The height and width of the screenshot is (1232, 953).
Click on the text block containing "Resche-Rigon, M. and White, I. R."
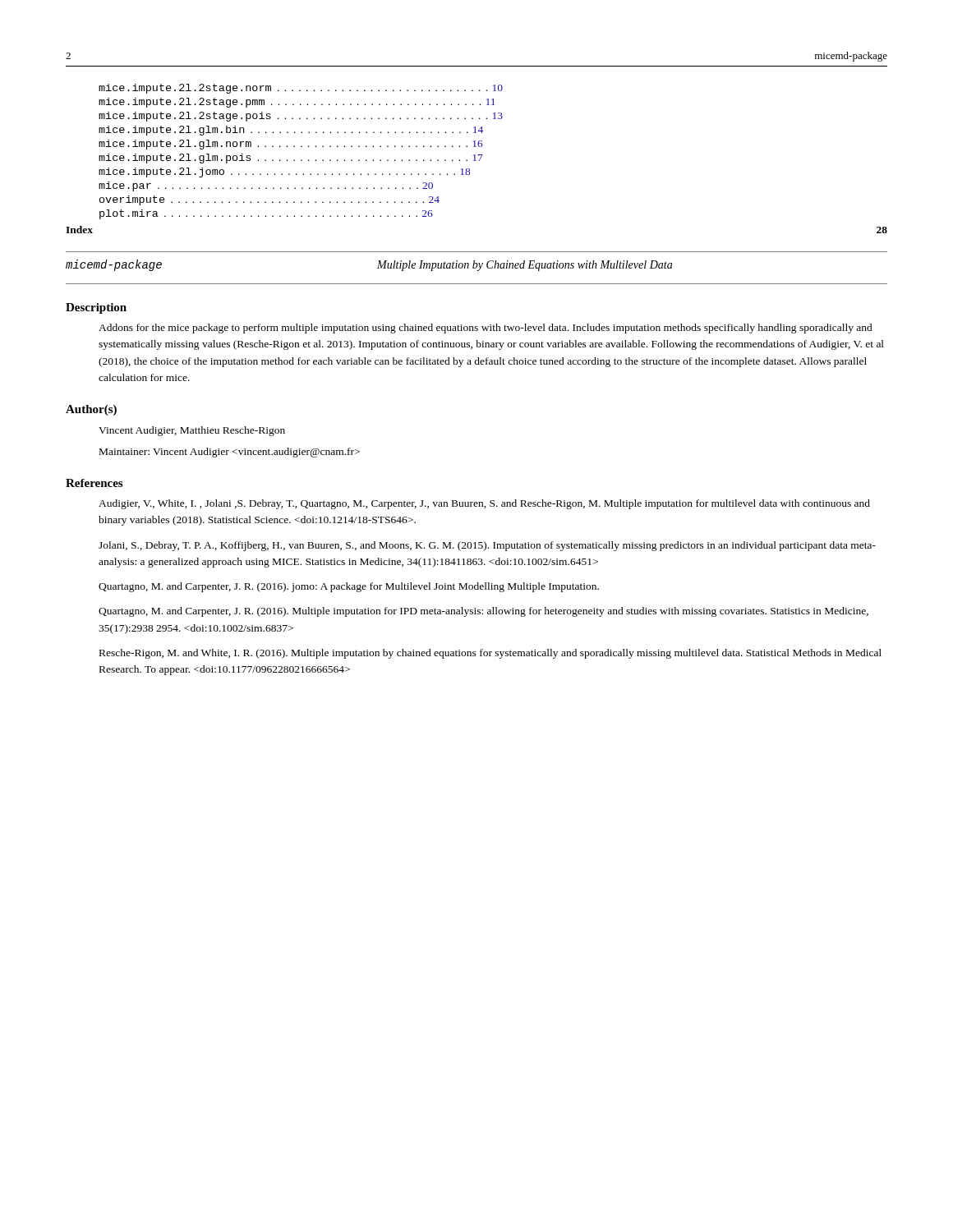pyautogui.click(x=490, y=661)
